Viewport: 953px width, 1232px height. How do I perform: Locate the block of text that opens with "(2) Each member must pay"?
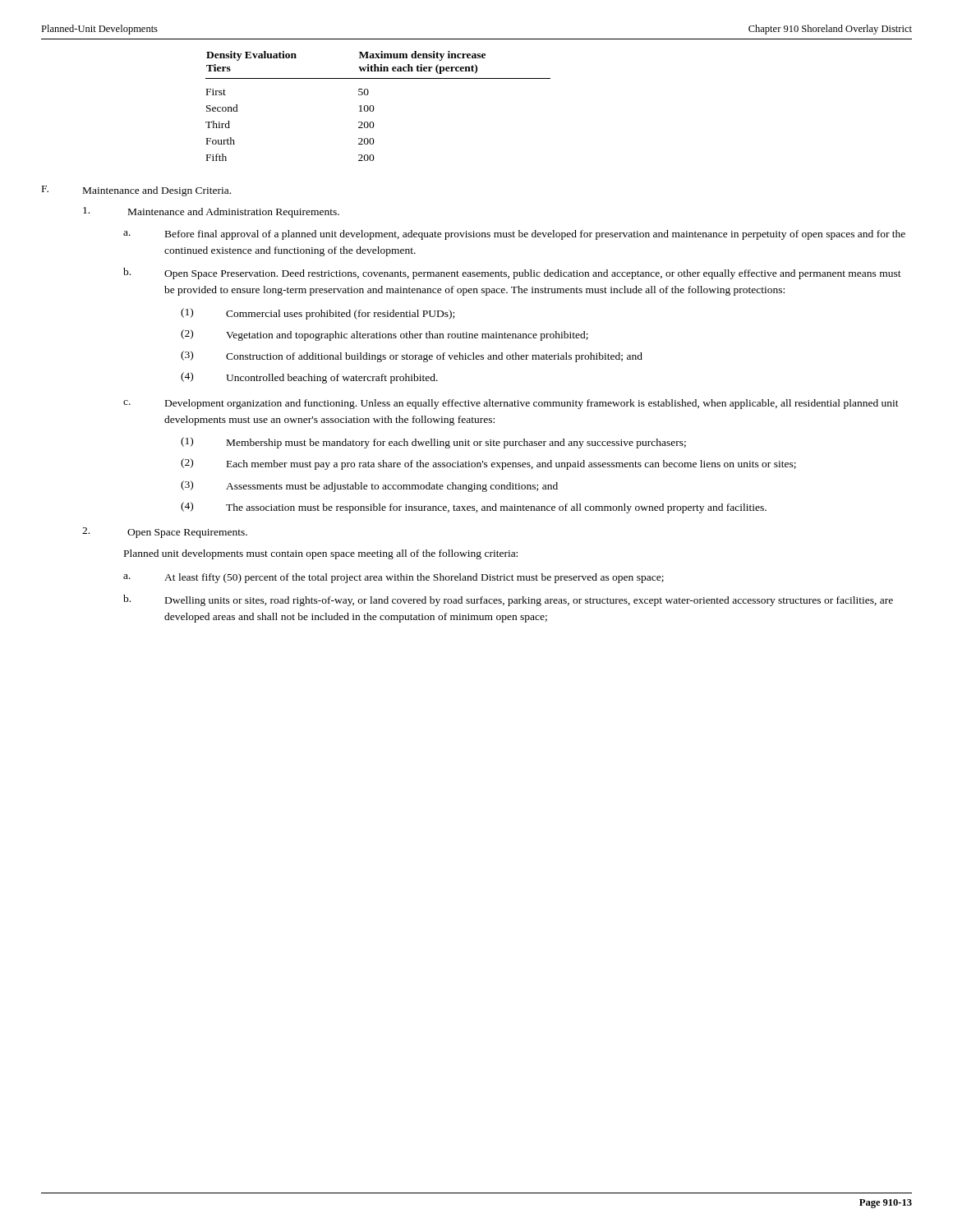(546, 464)
